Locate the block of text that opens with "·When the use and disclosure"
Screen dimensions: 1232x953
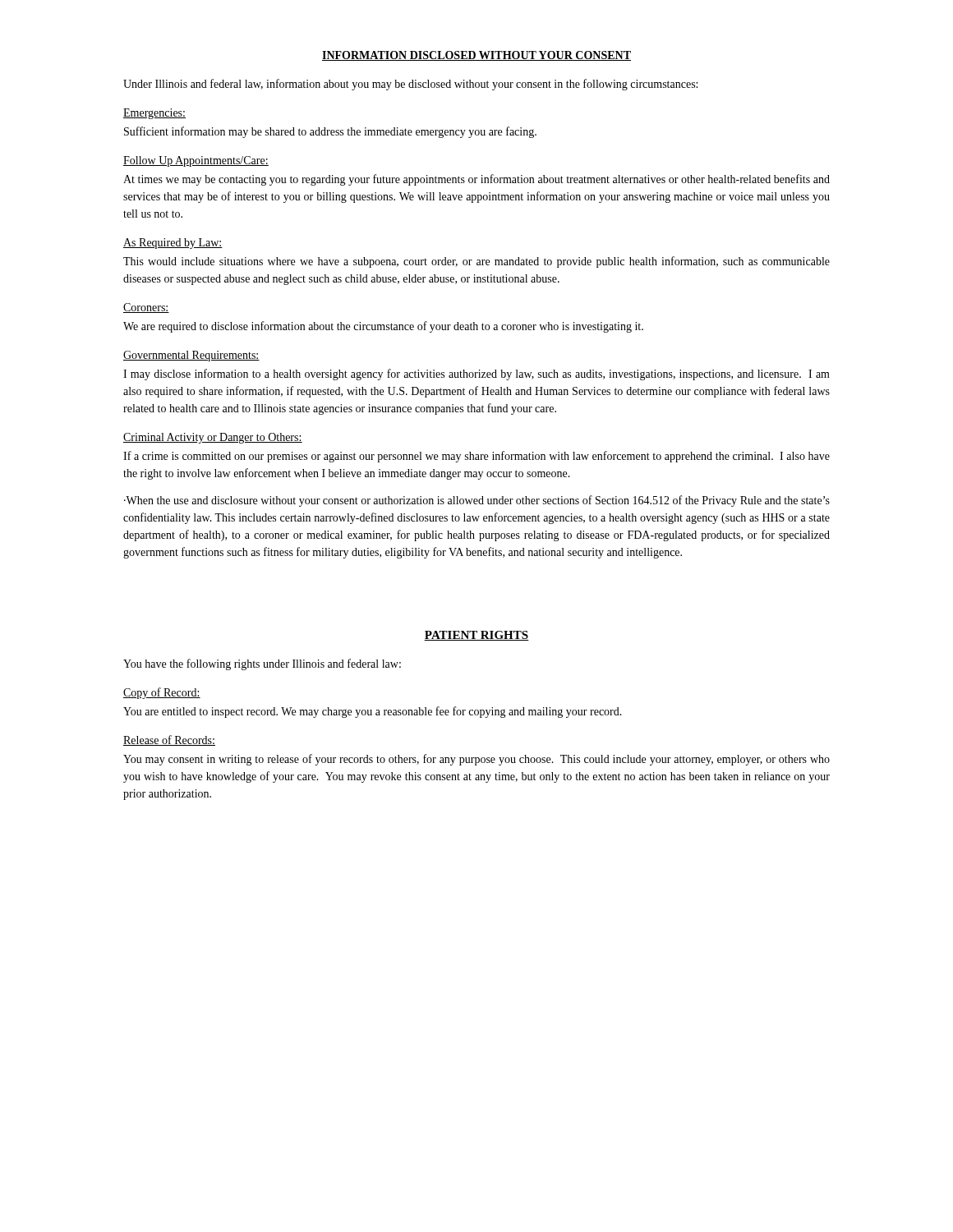476,526
